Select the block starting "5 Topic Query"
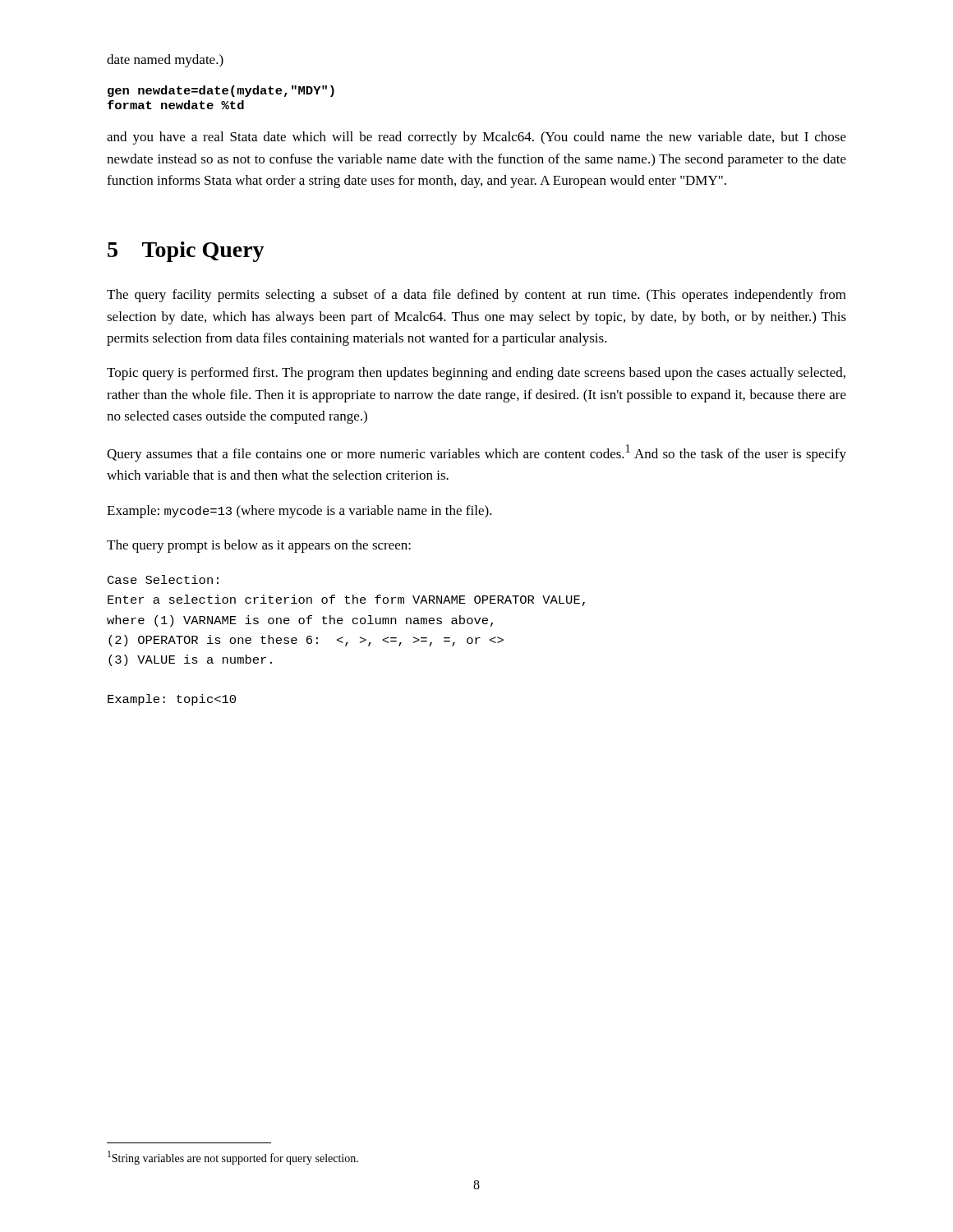953x1232 pixels. [x=186, y=250]
